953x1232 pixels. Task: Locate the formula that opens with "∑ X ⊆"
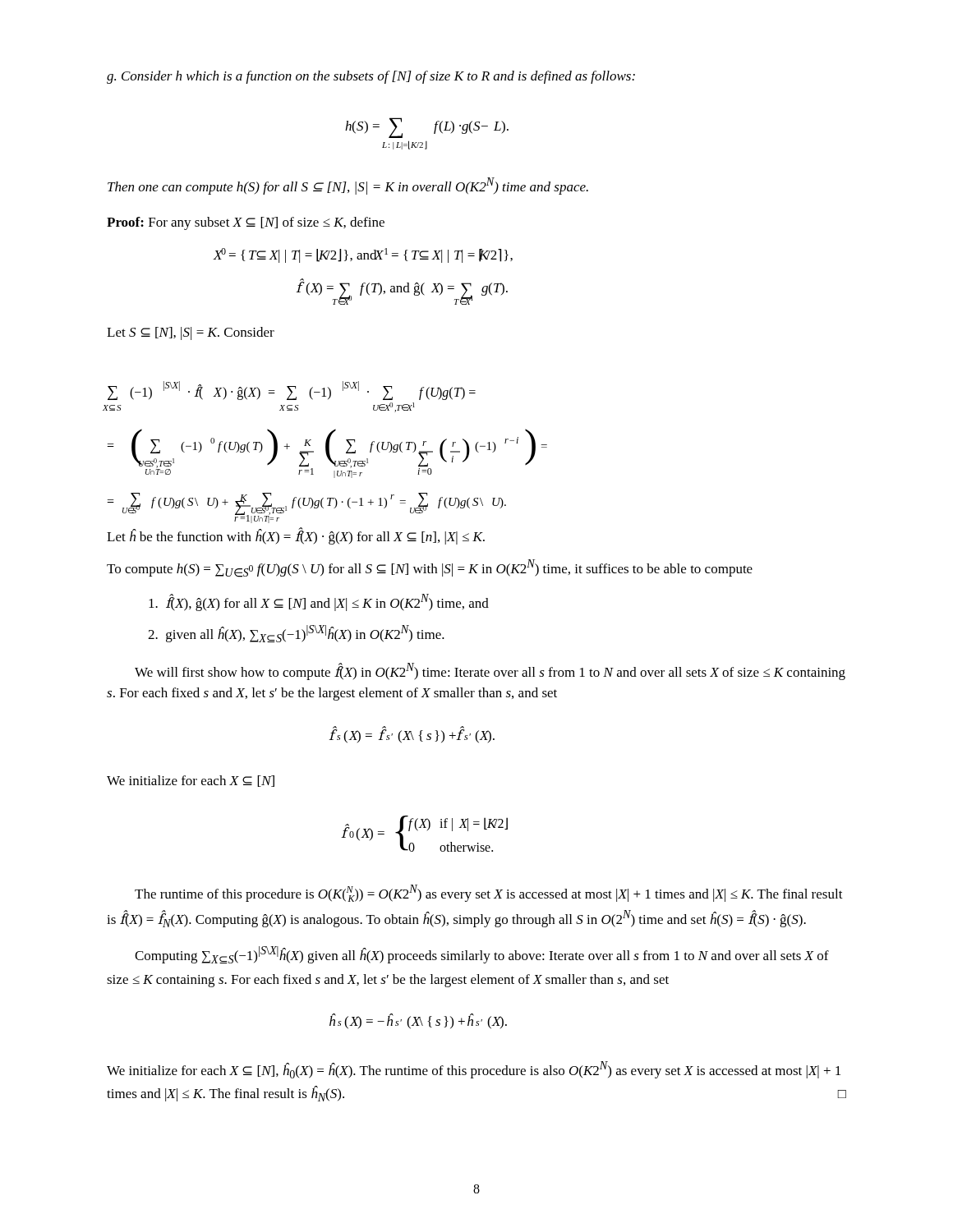pyautogui.click(x=476, y=431)
